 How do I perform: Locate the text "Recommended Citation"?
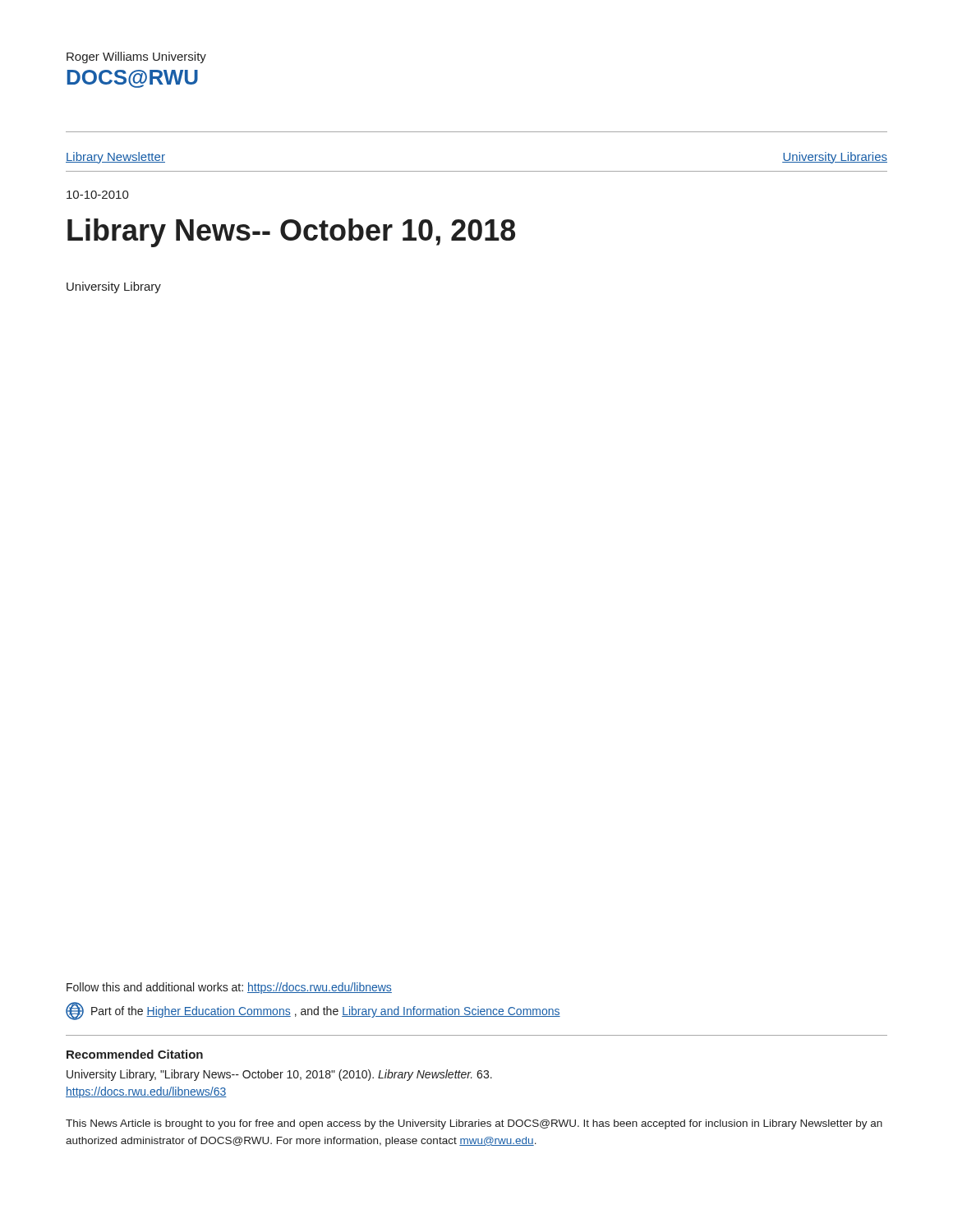click(x=135, y=1054)
